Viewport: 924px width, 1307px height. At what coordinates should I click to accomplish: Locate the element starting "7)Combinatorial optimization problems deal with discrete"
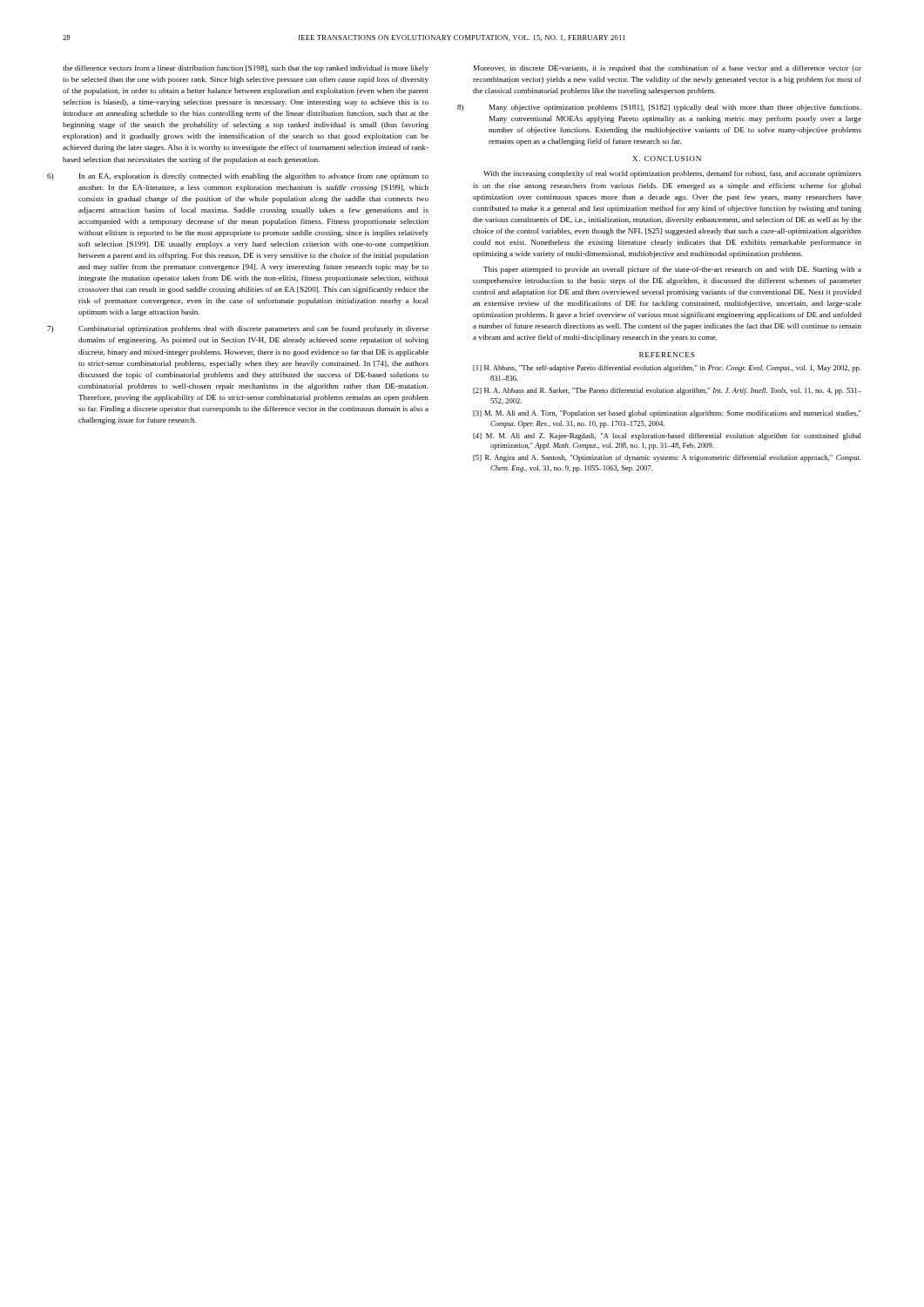point(246,374)
